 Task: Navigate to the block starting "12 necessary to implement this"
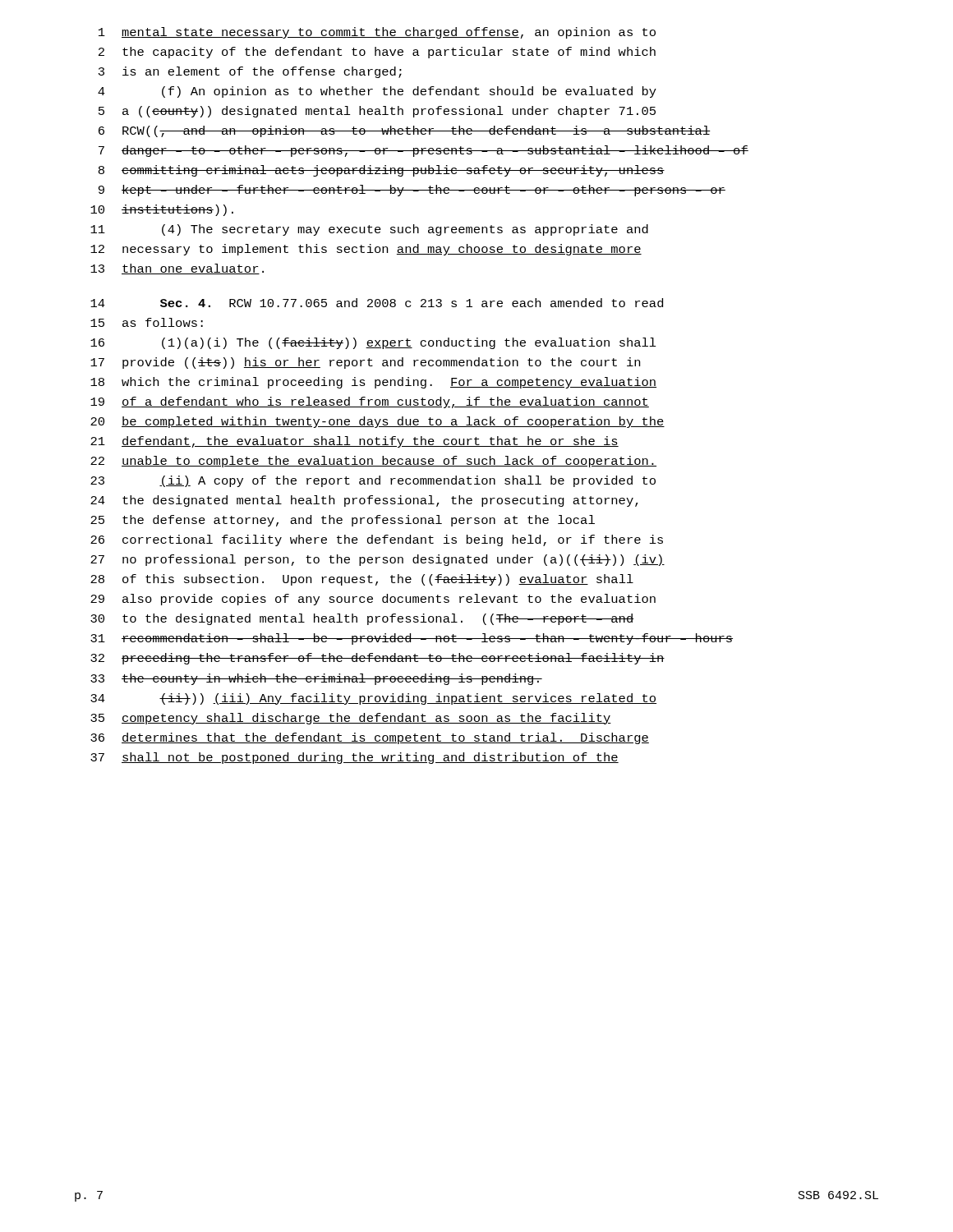pos(485,250)
